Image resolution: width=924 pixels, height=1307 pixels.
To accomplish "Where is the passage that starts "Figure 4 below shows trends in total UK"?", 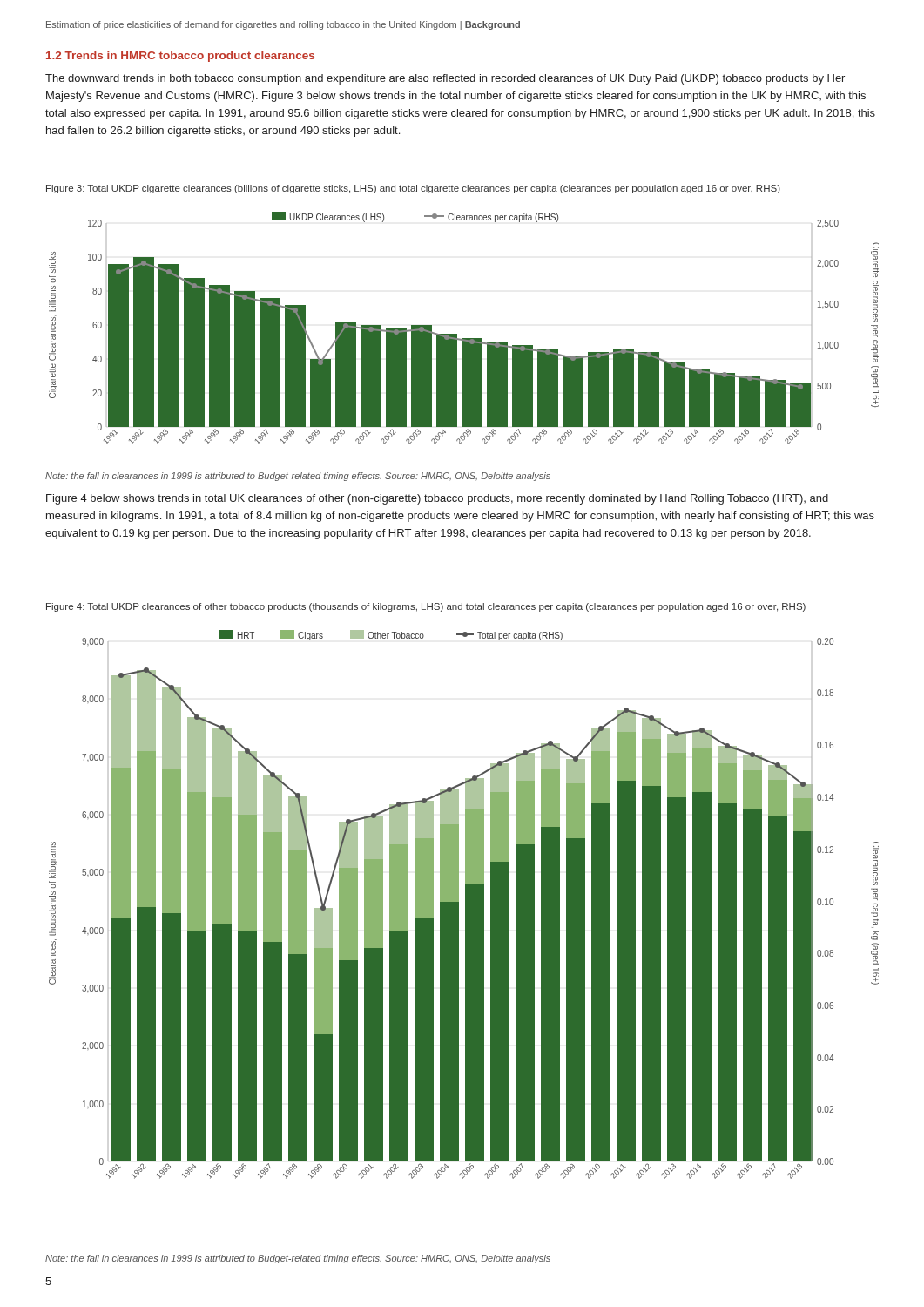I will [x=460, y=516].
